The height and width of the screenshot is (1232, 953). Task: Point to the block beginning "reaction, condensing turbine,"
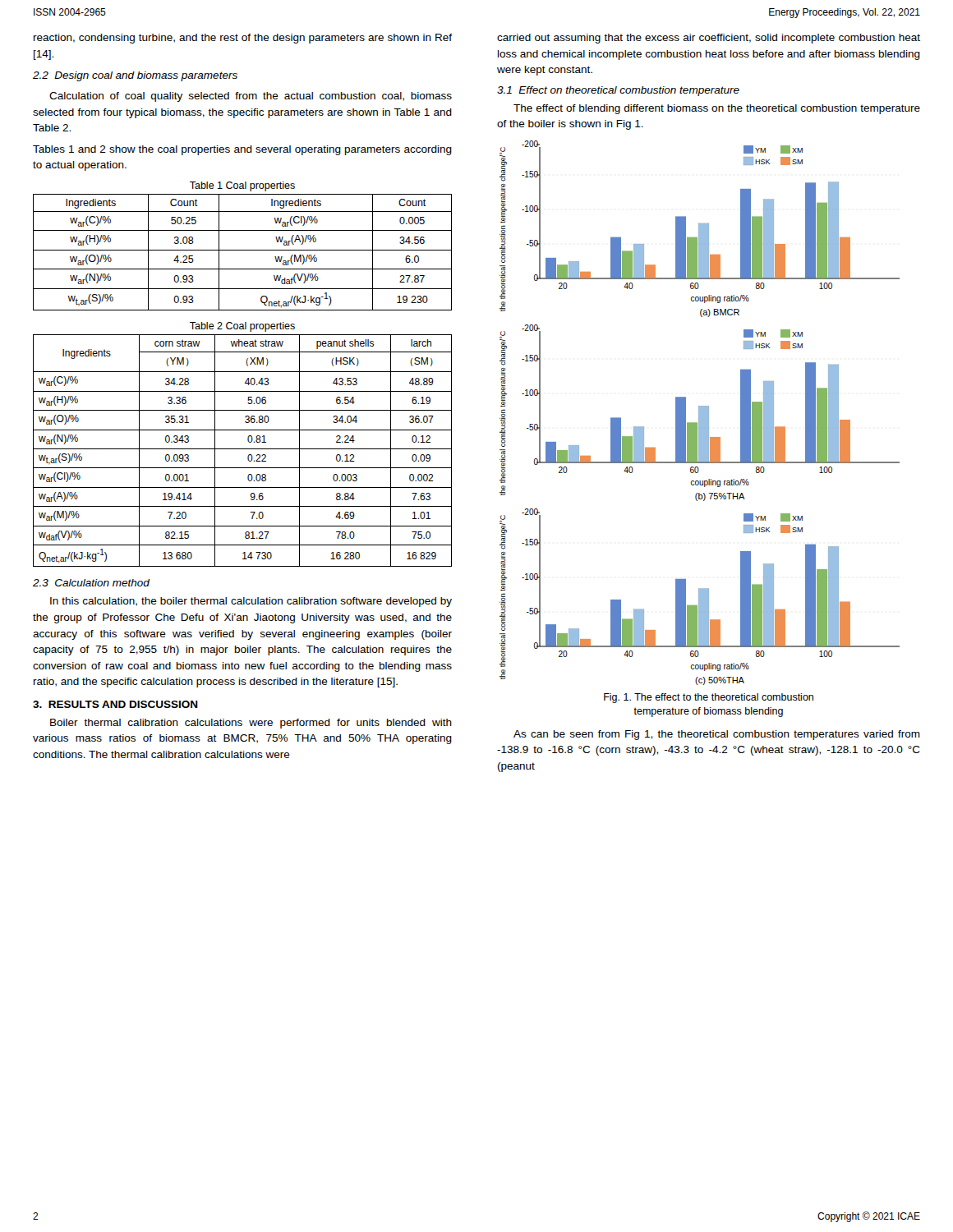(x=242, y=45)
